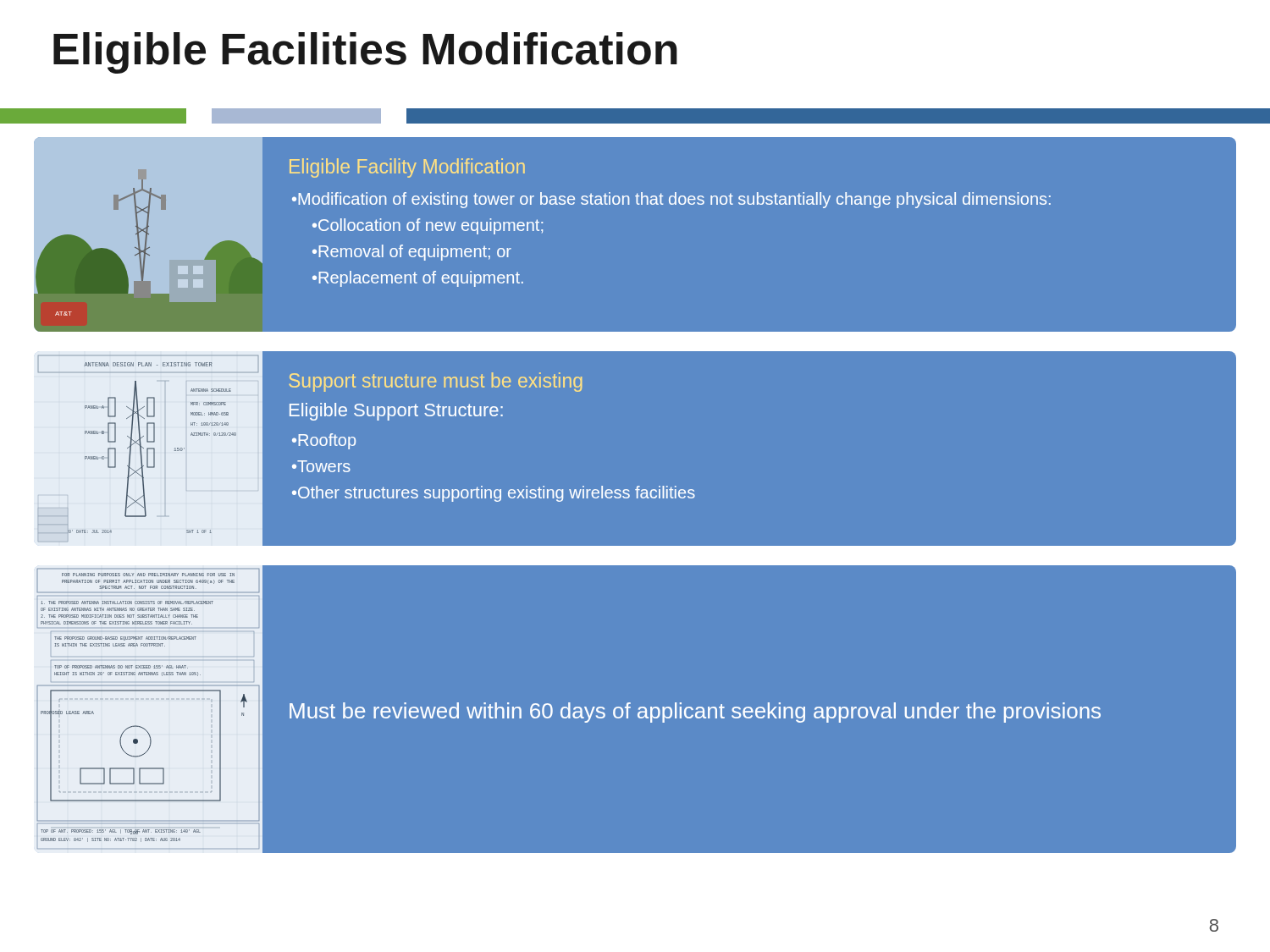Locate the text "Eligible Facility Modification"

coord(407,167)
